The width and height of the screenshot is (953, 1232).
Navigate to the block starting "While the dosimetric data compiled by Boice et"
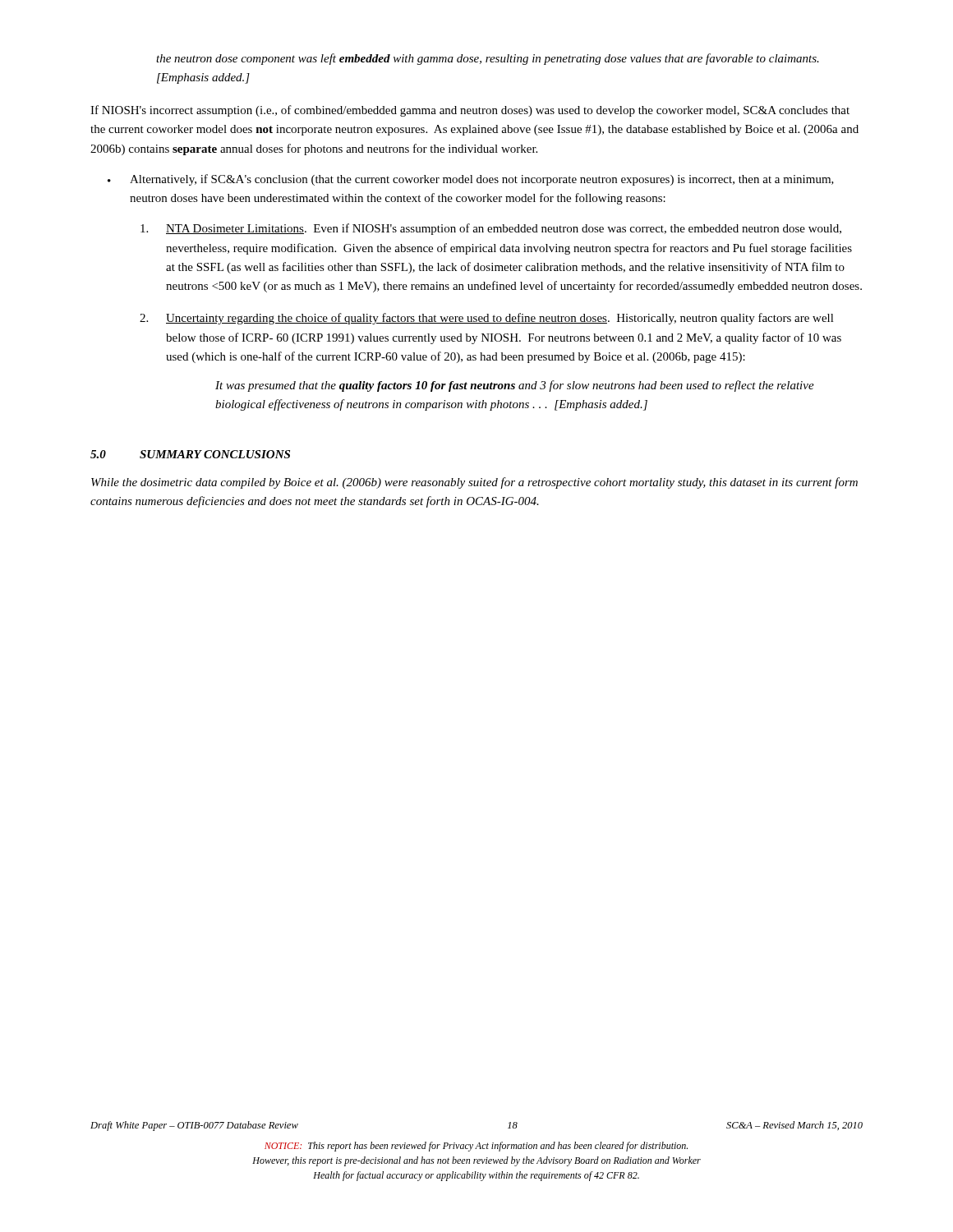pos(474,491)
